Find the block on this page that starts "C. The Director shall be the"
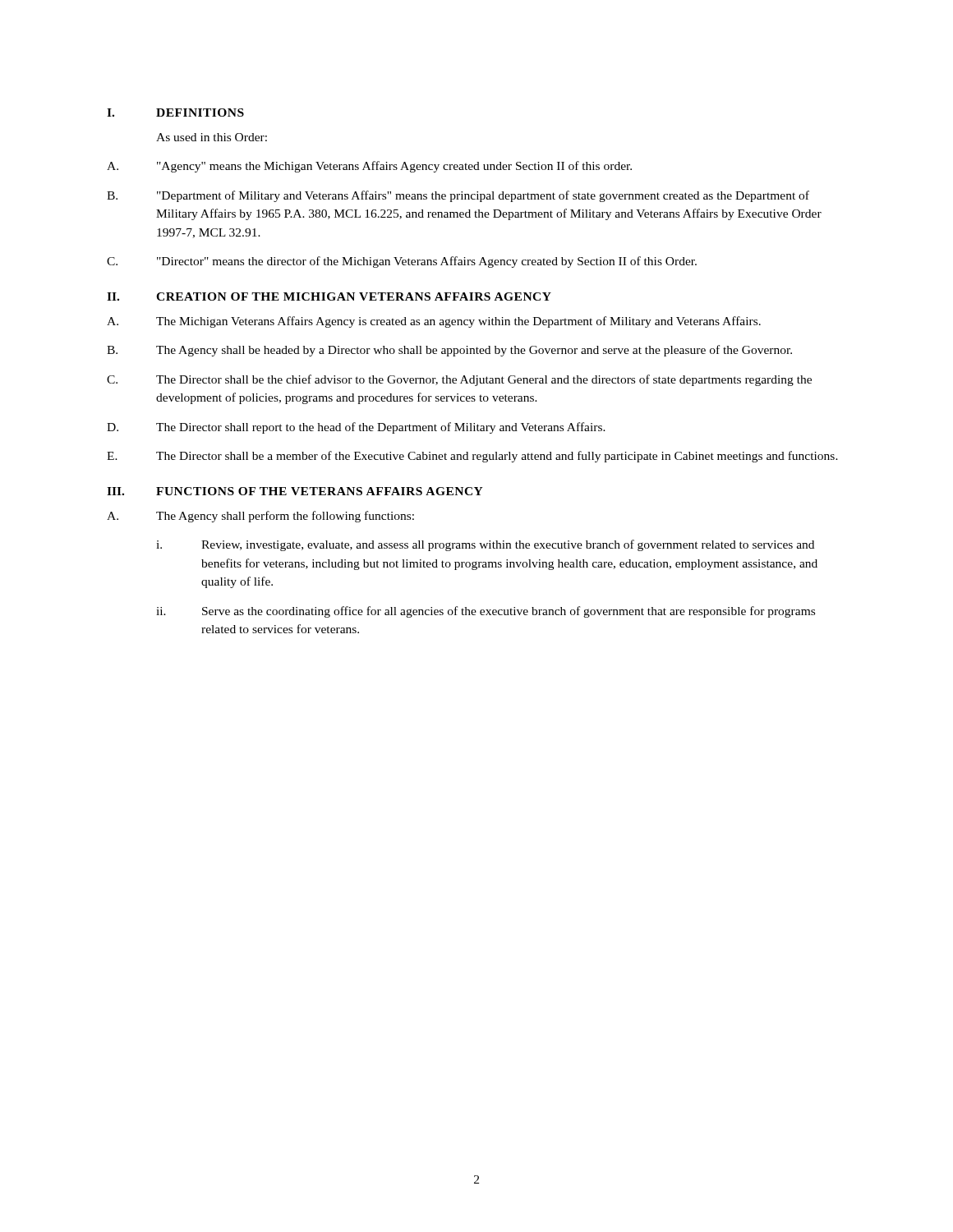Screen dimensions: 1232x953 (x=476, y=389)
